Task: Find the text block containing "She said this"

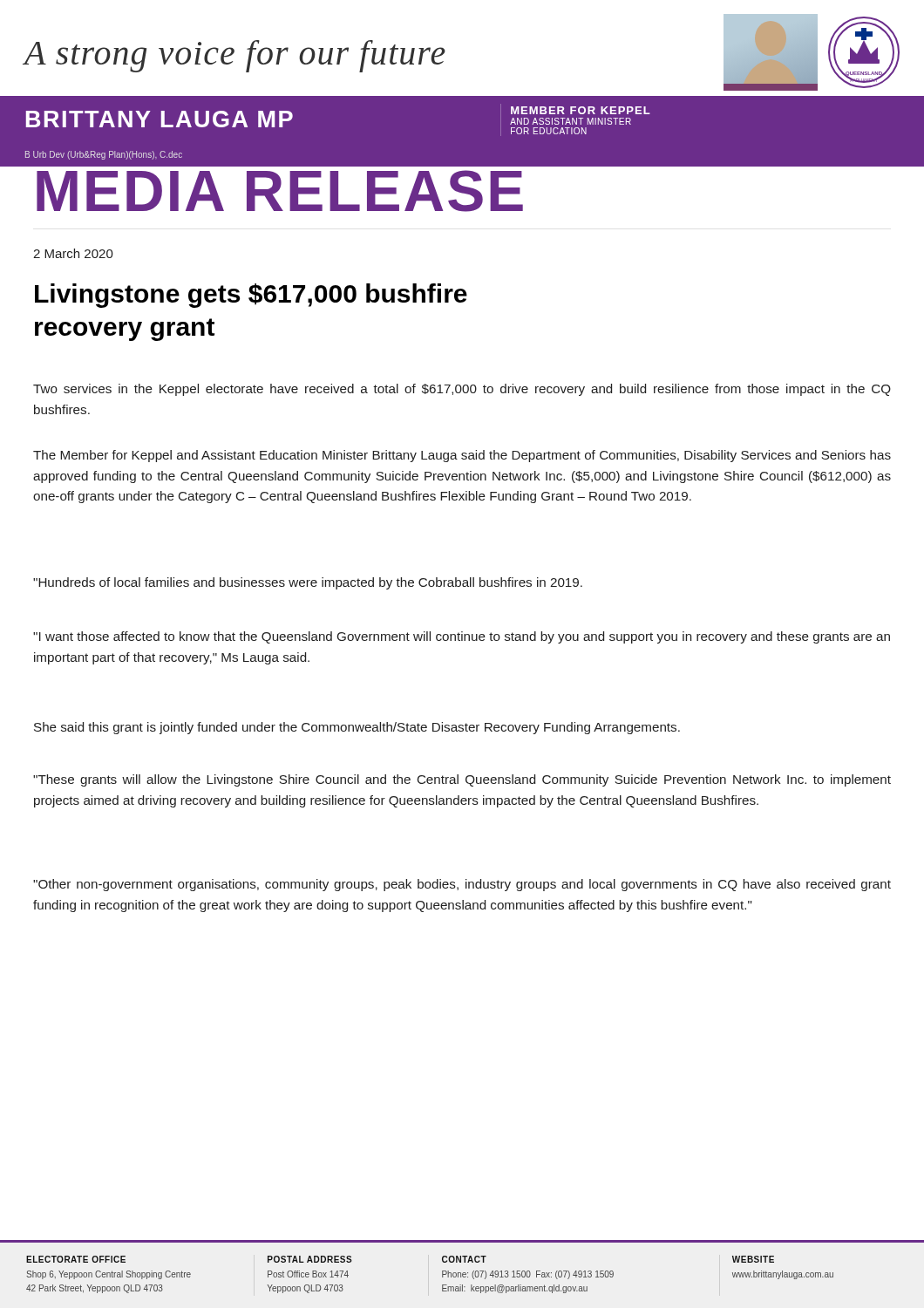Action: tap(462, 727)
